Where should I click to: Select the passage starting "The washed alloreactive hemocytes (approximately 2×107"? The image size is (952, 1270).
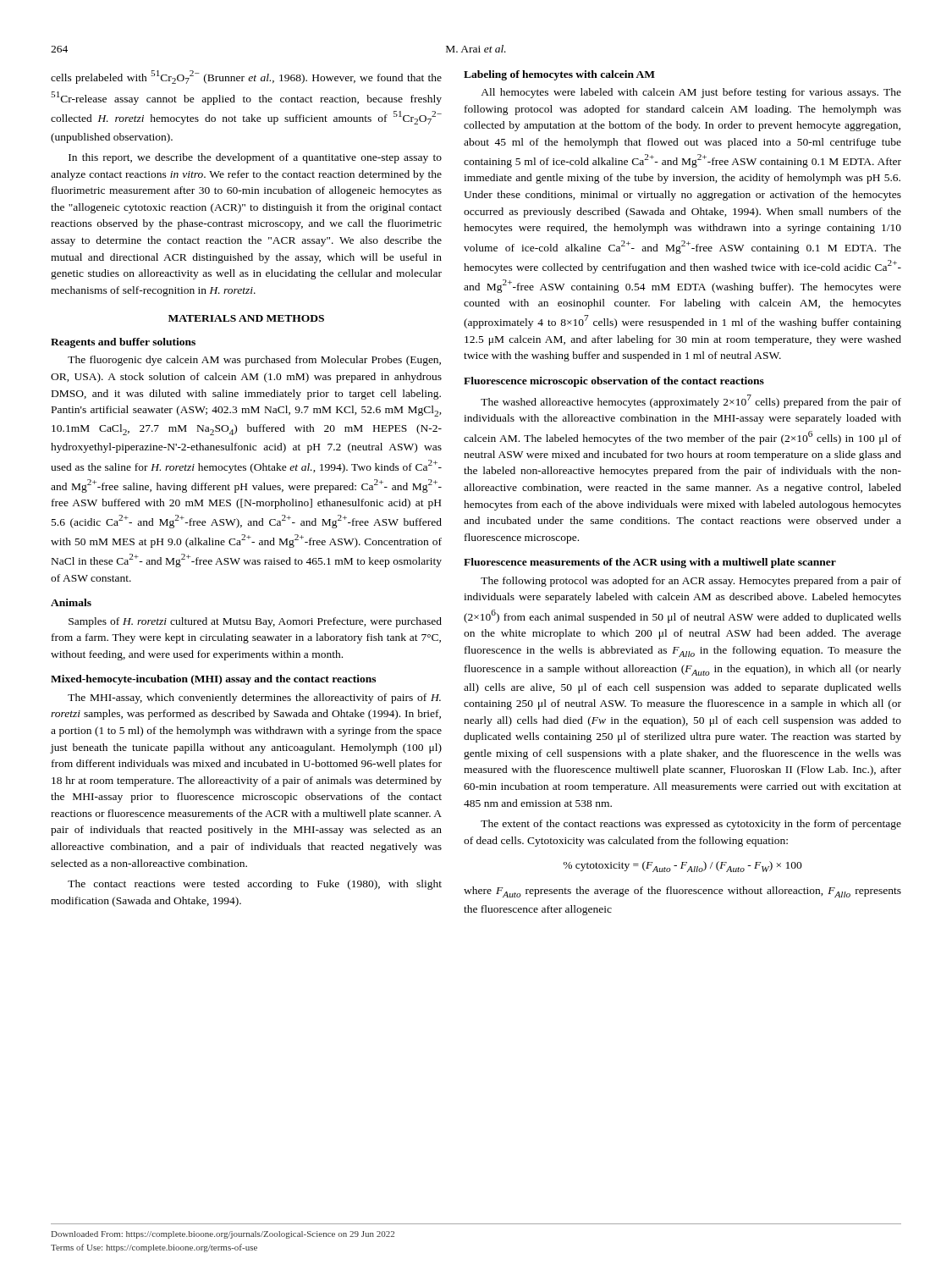point(682,468)
